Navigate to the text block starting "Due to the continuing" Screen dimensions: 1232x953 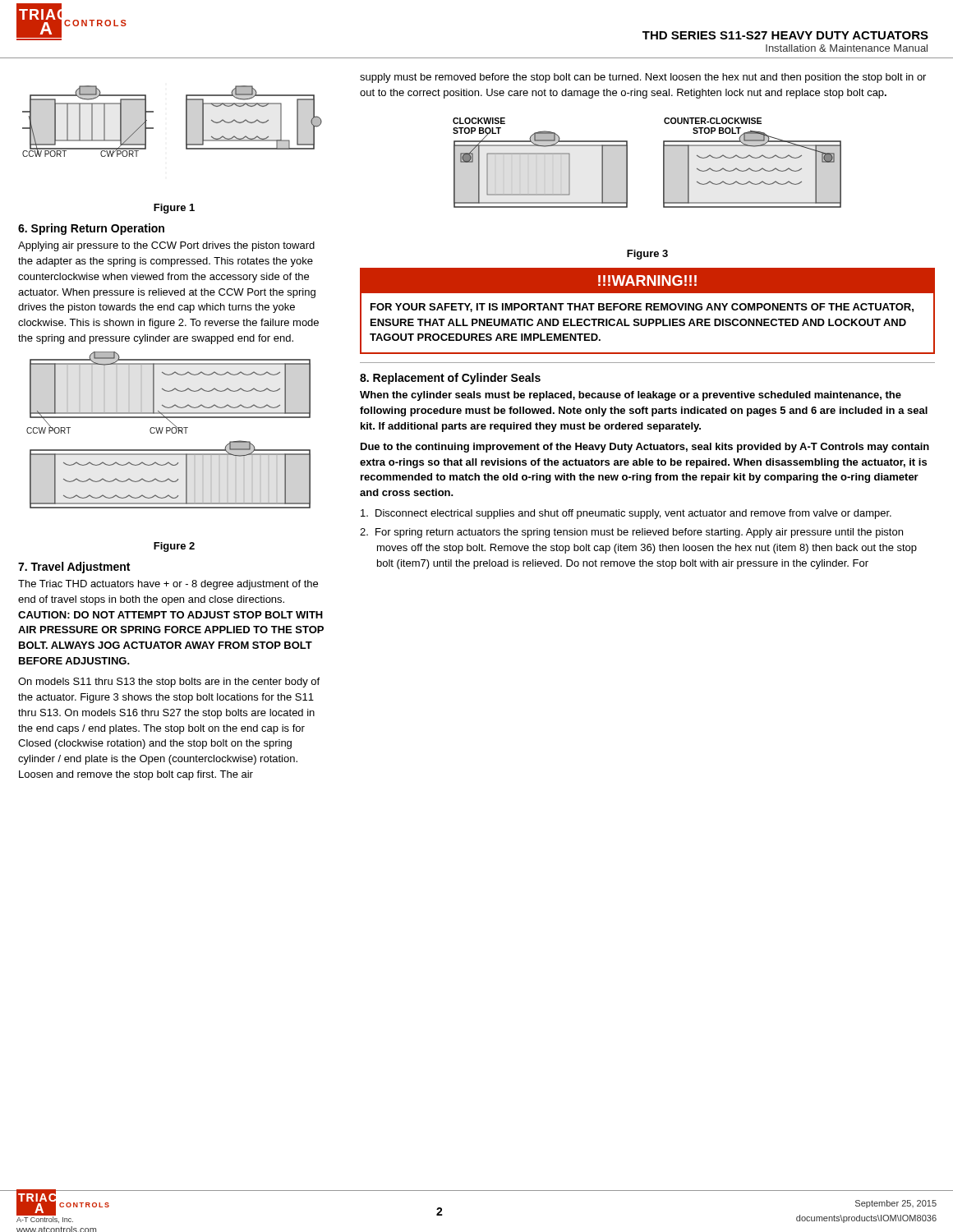[645, 469]
